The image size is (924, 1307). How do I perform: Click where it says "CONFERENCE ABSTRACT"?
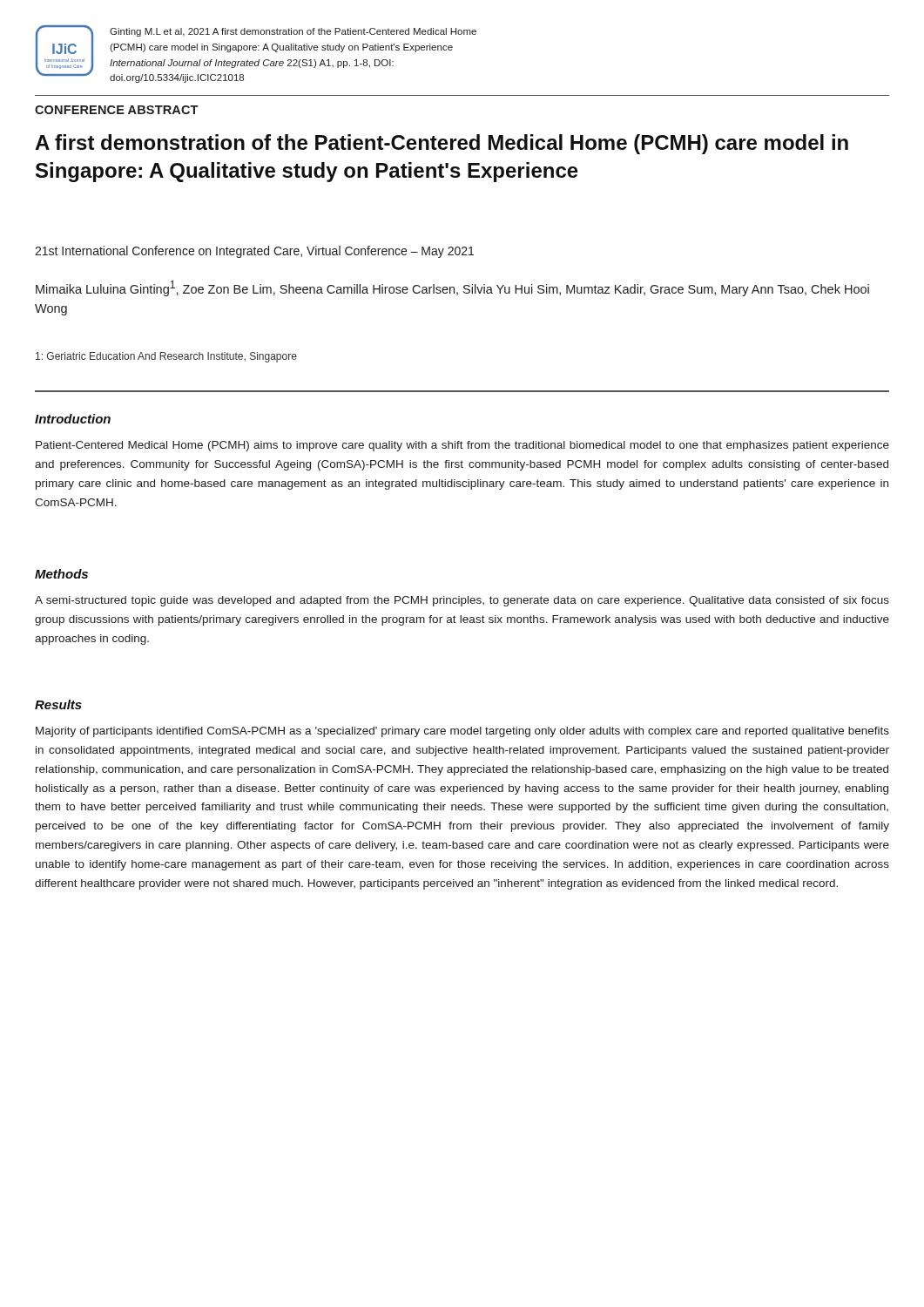click(x=116, y=110)
